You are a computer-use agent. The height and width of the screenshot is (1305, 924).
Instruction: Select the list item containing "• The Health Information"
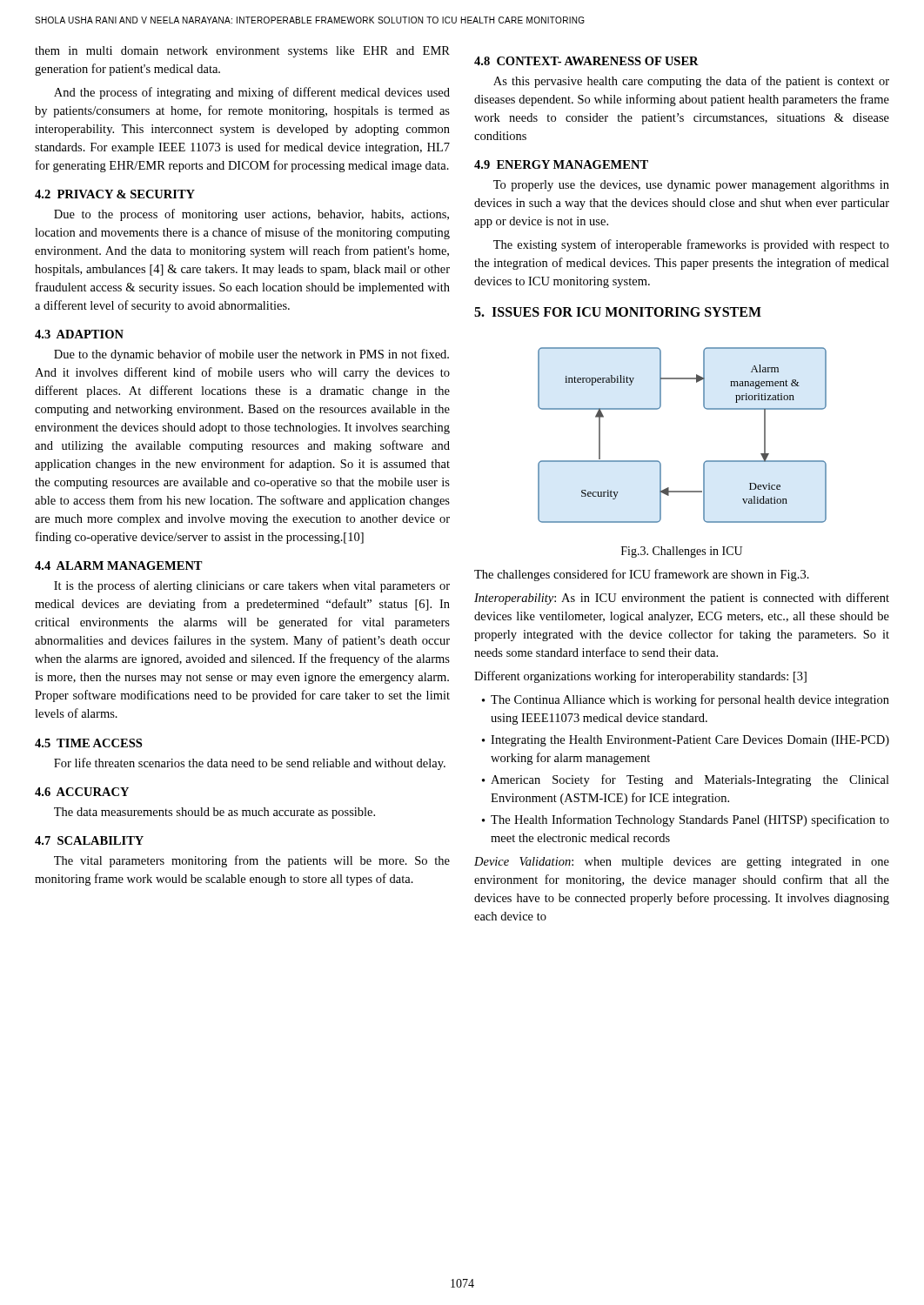(685, 829)
